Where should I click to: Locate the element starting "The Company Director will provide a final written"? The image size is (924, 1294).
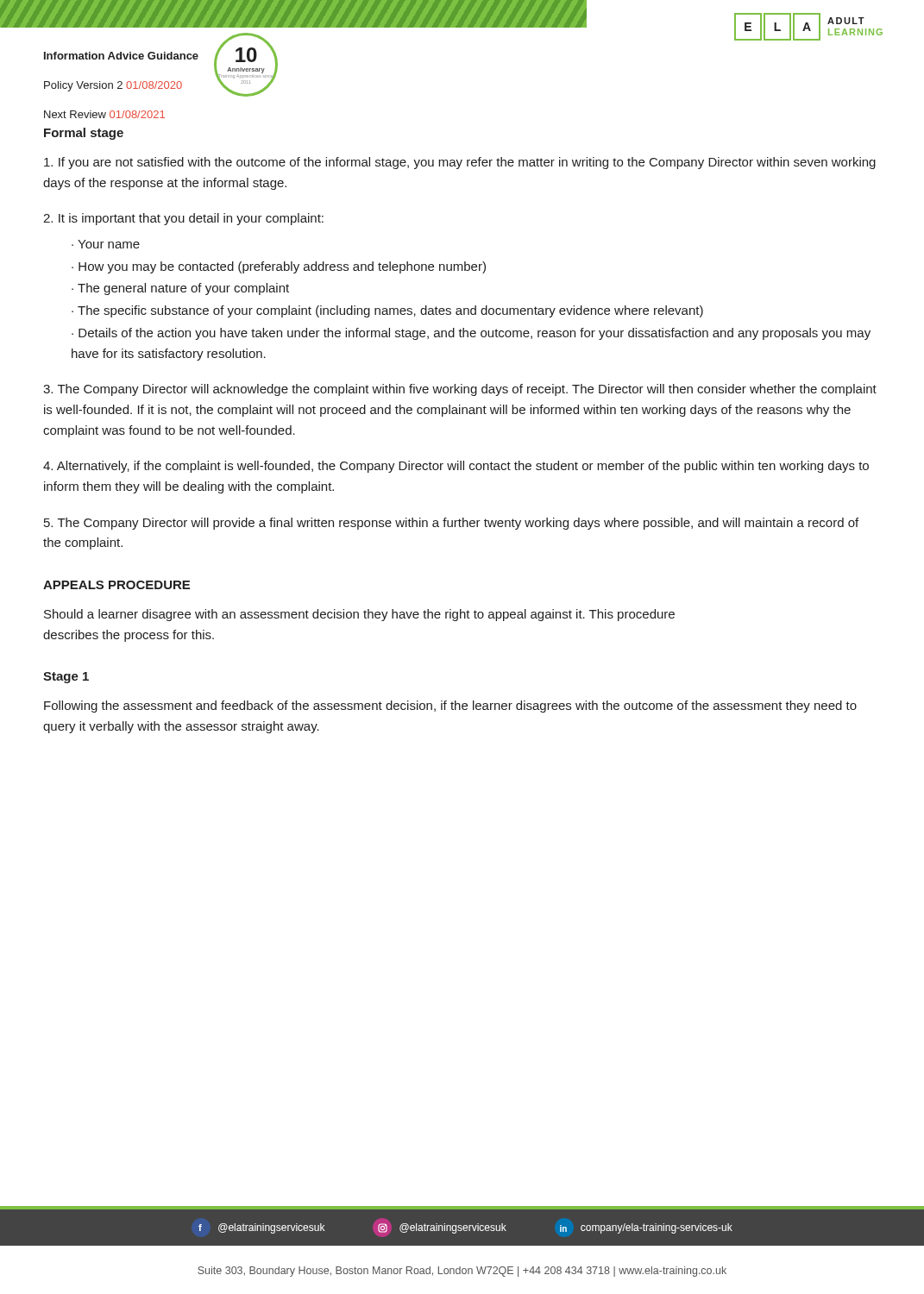(451, 532)
